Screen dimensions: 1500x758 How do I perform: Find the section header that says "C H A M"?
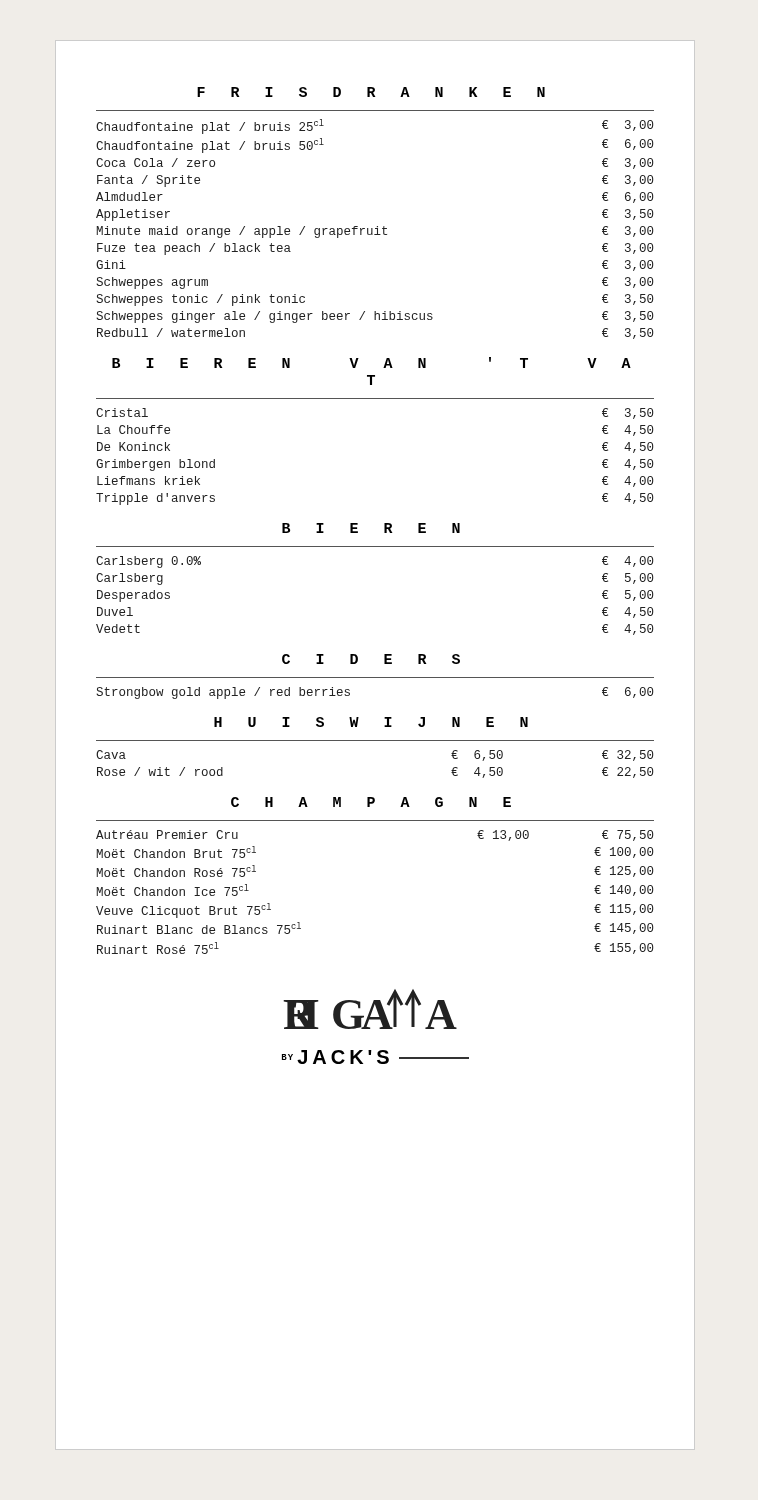tap(375, 804)
